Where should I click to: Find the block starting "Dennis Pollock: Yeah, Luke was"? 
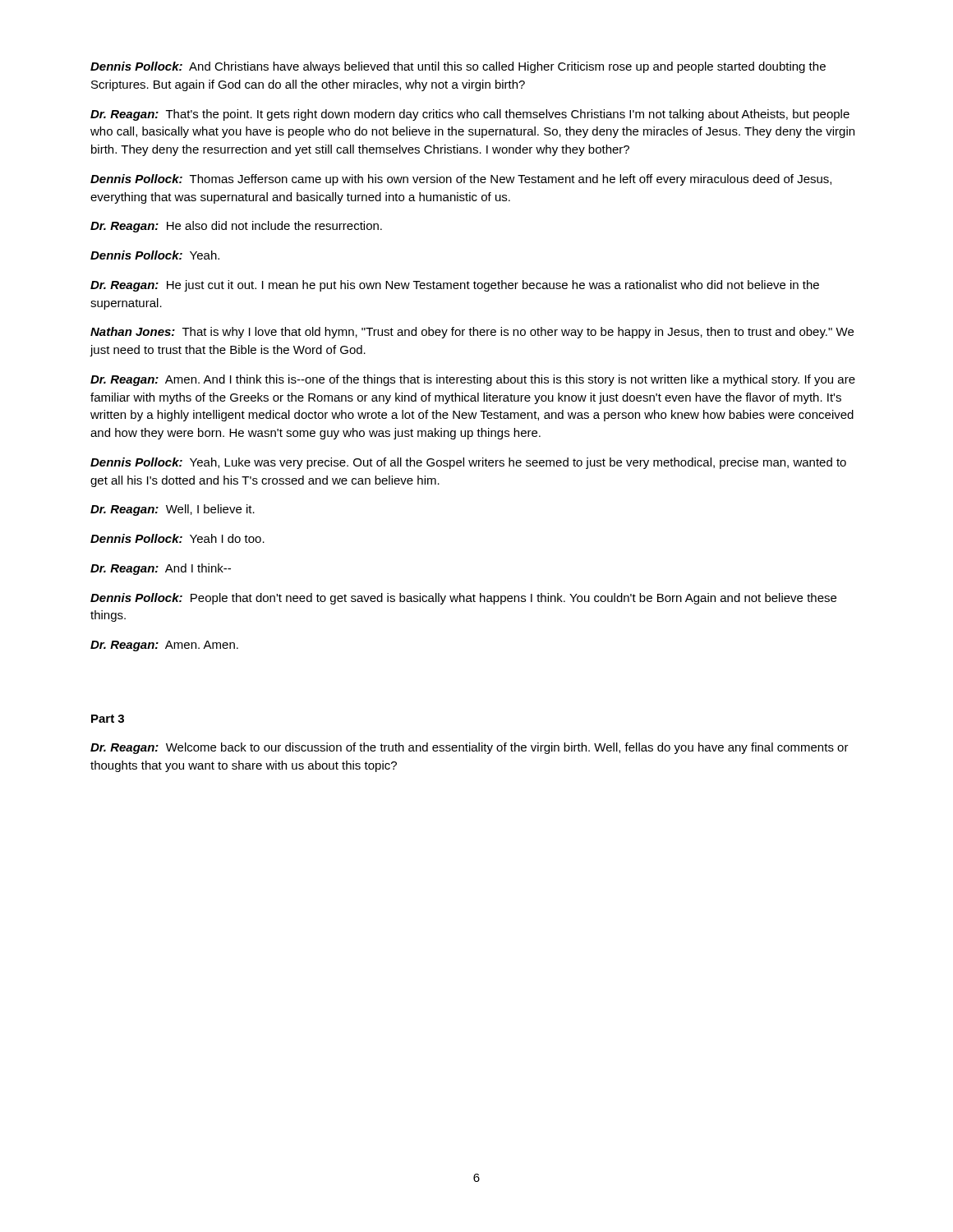468,471
